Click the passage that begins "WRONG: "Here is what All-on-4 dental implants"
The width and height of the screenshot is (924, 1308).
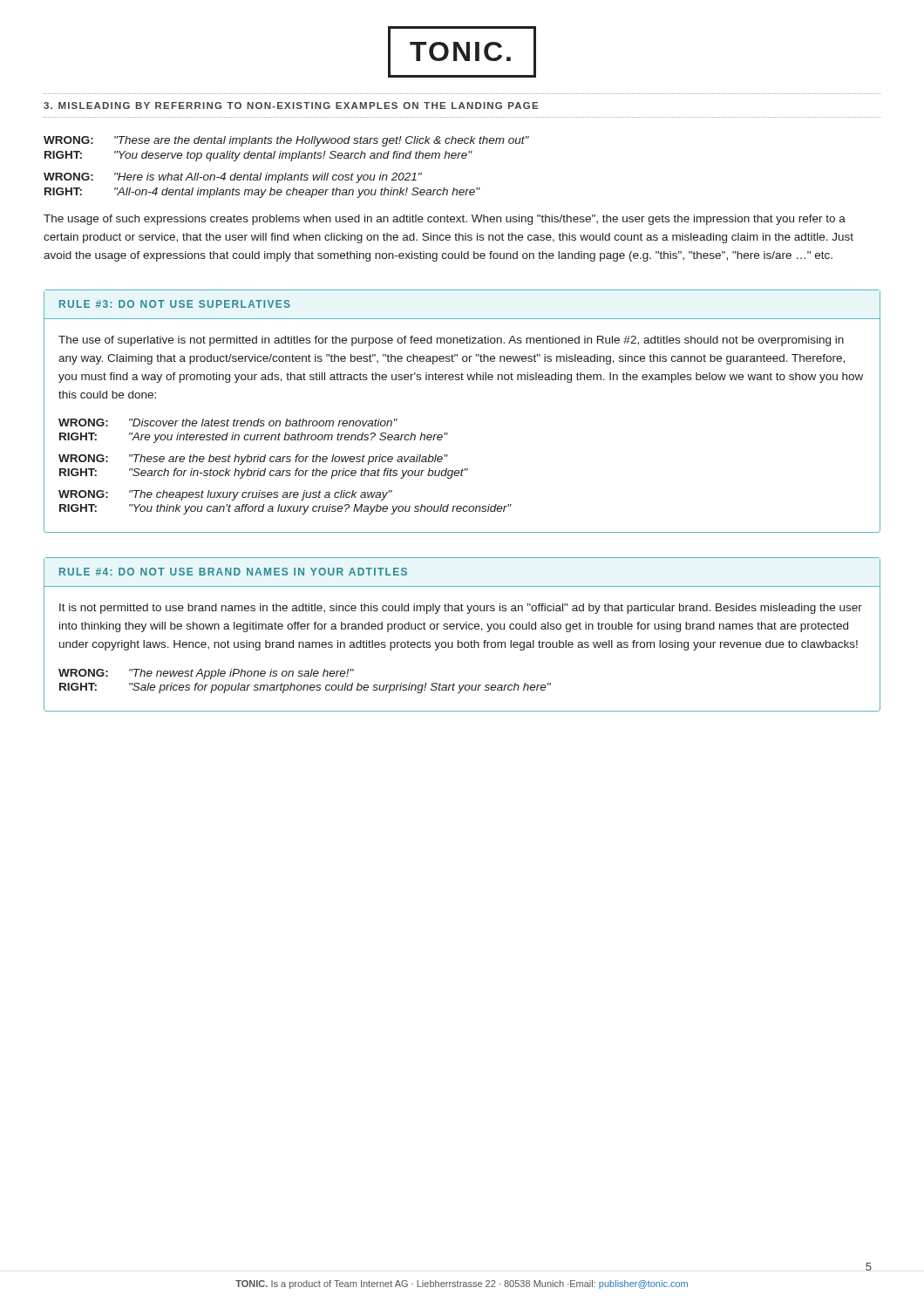coord(233,177)
